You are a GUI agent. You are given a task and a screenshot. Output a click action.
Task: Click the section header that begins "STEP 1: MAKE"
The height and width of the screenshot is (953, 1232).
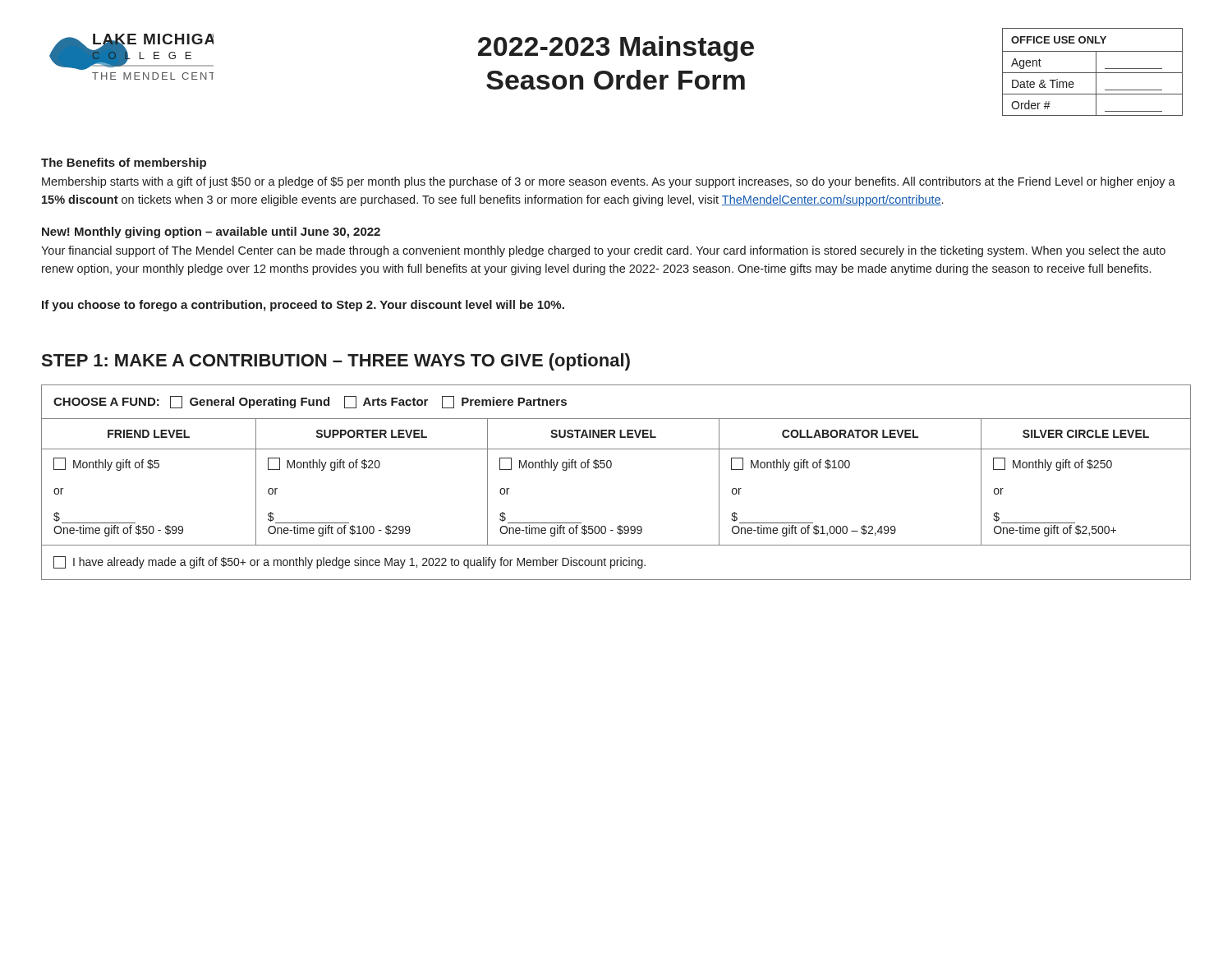point(336,360)
